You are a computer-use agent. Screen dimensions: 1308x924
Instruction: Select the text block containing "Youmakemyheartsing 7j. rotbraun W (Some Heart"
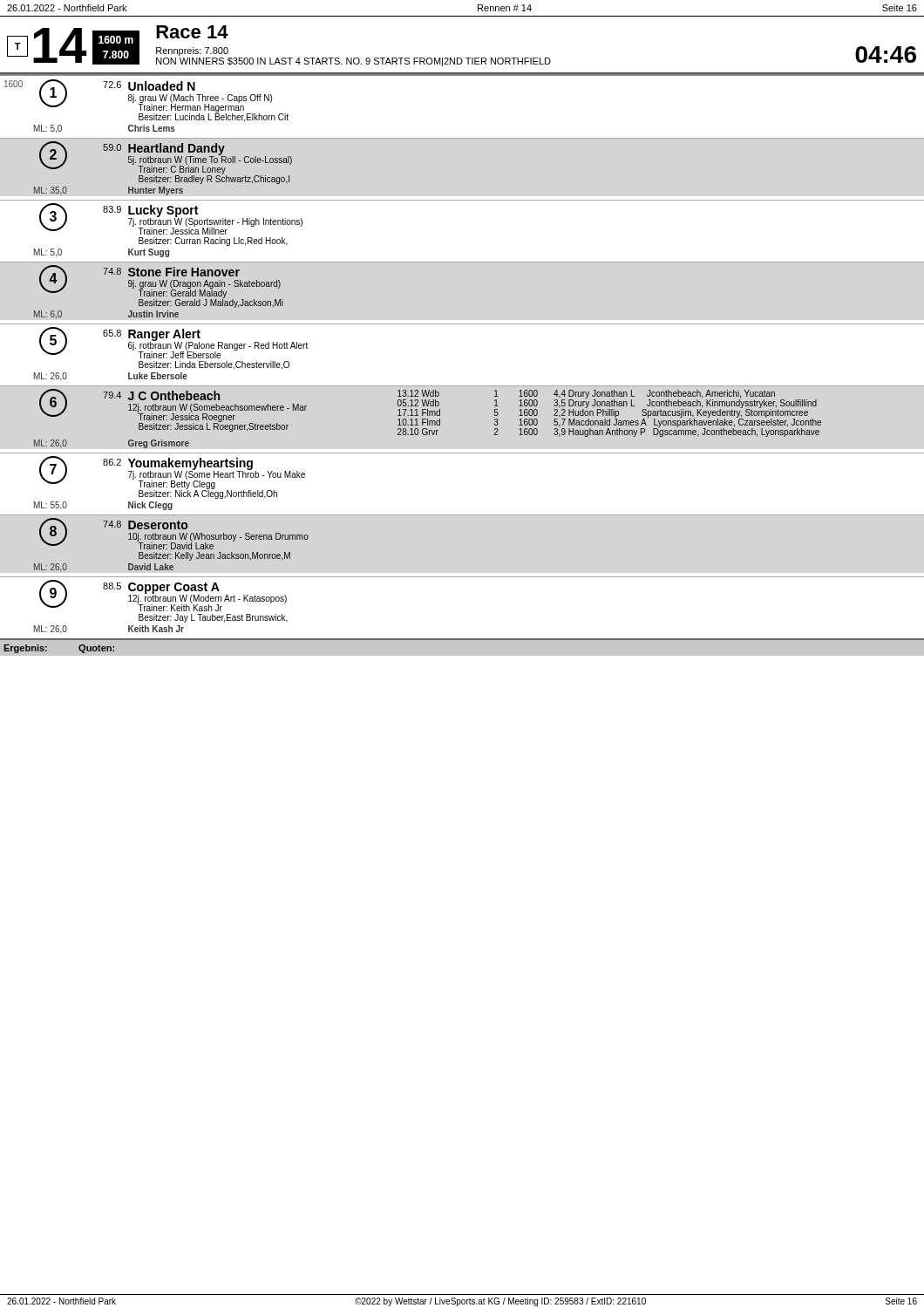525,477
